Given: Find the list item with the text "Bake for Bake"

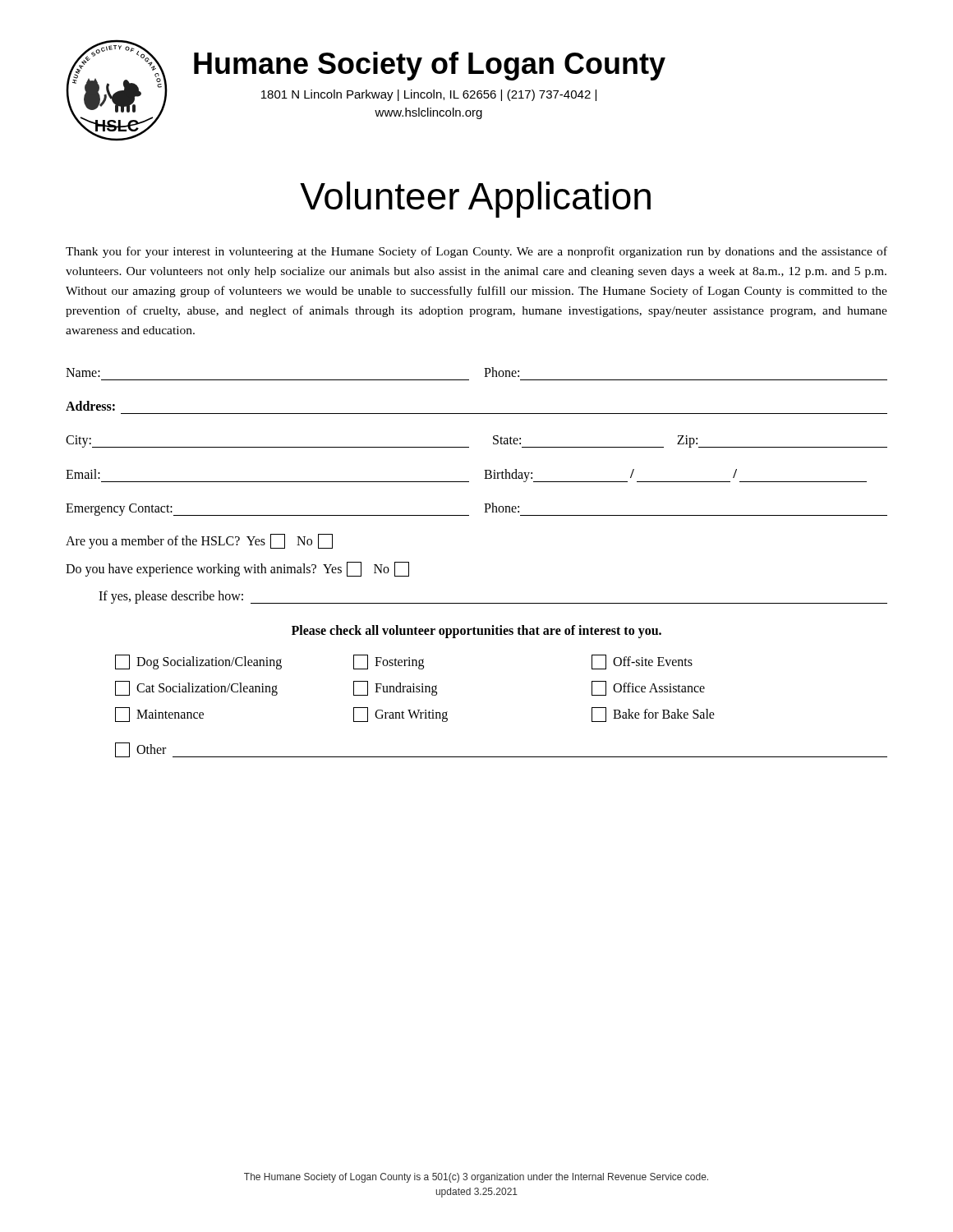Looking at the screenshot, I should coord(653,715).
